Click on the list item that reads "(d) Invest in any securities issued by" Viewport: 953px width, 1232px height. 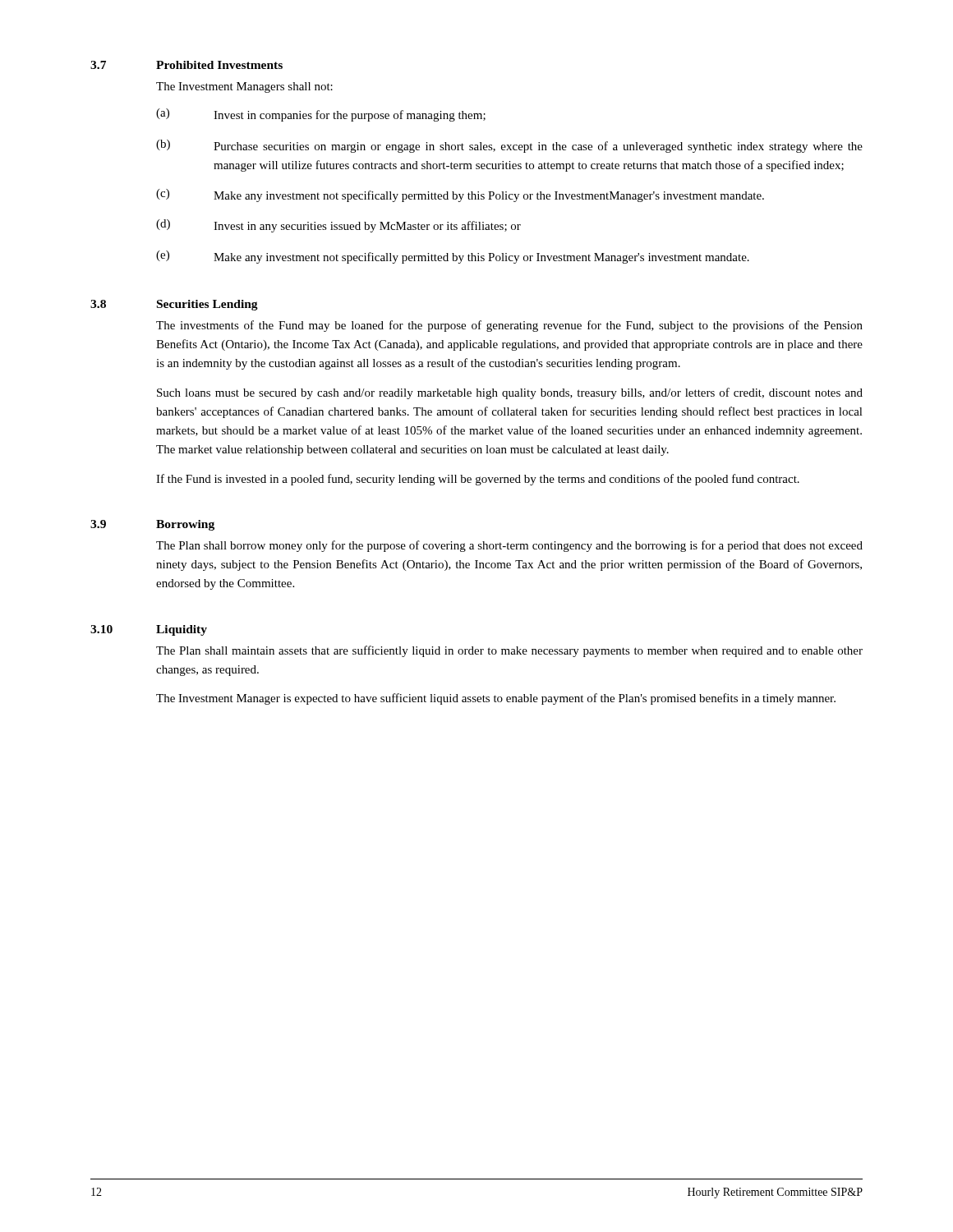[509, 227]
